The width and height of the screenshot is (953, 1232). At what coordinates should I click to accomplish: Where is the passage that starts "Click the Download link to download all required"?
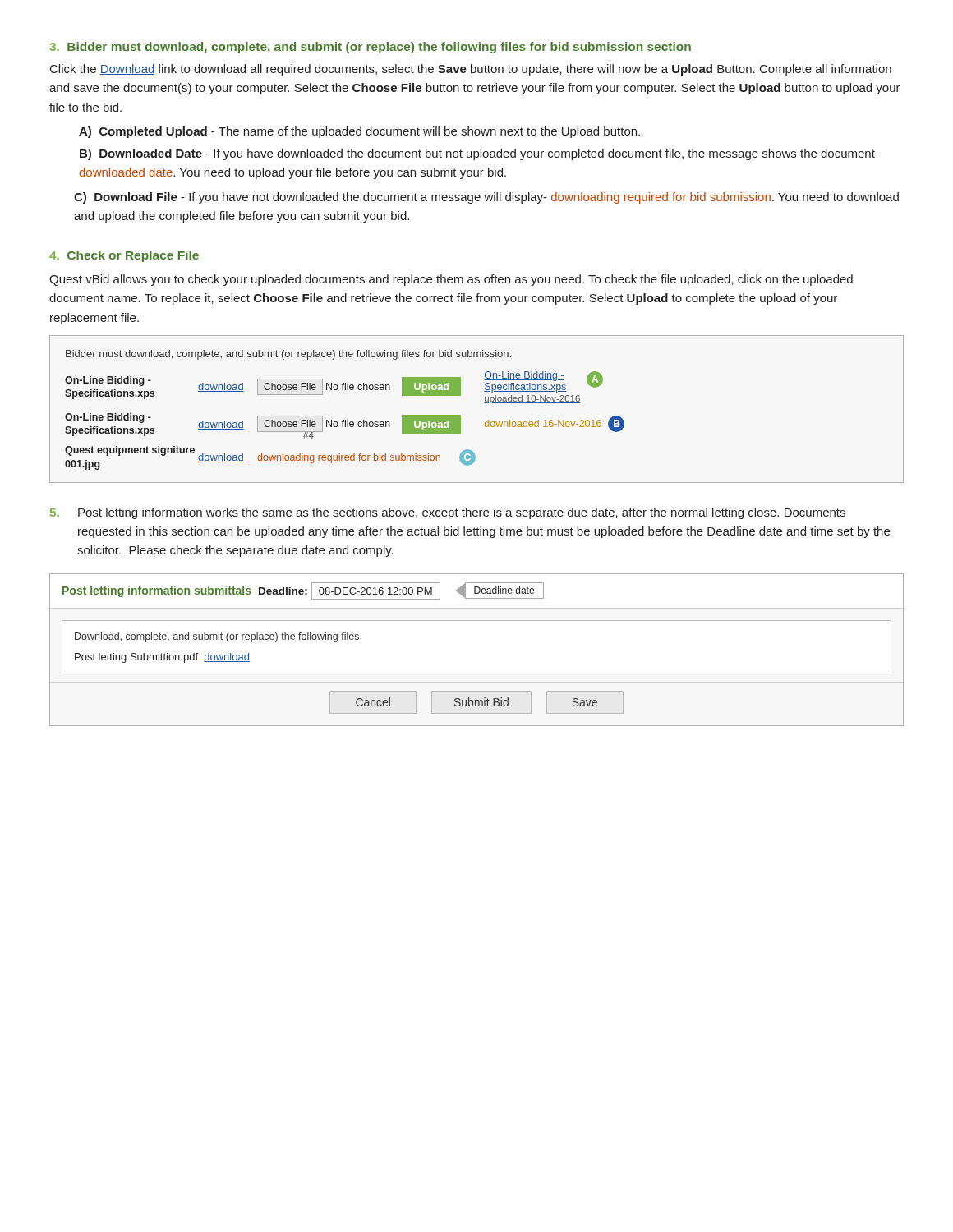click(x=475, y=88)
